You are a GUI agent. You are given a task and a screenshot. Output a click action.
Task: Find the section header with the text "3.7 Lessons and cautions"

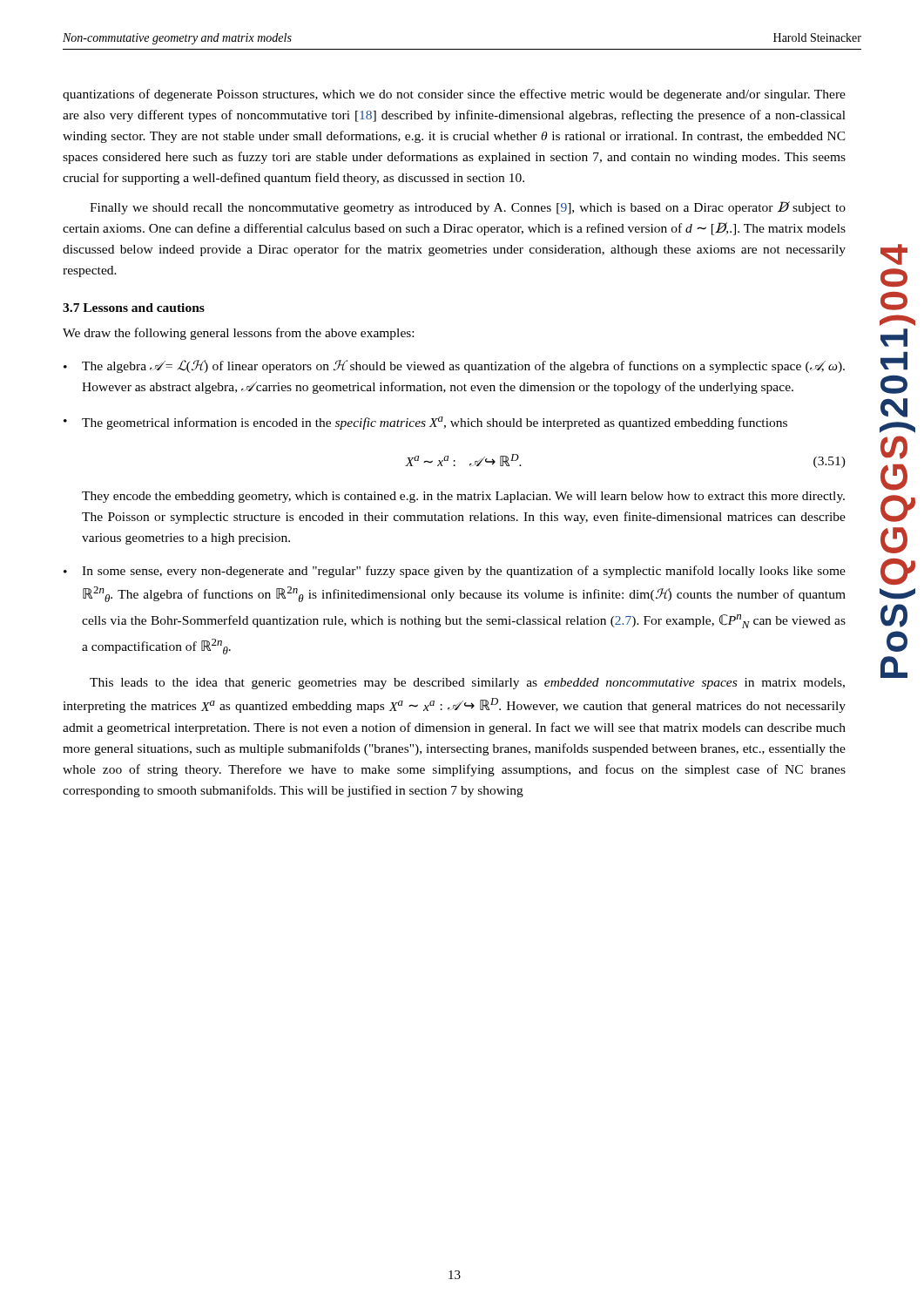tap(134, 307)
